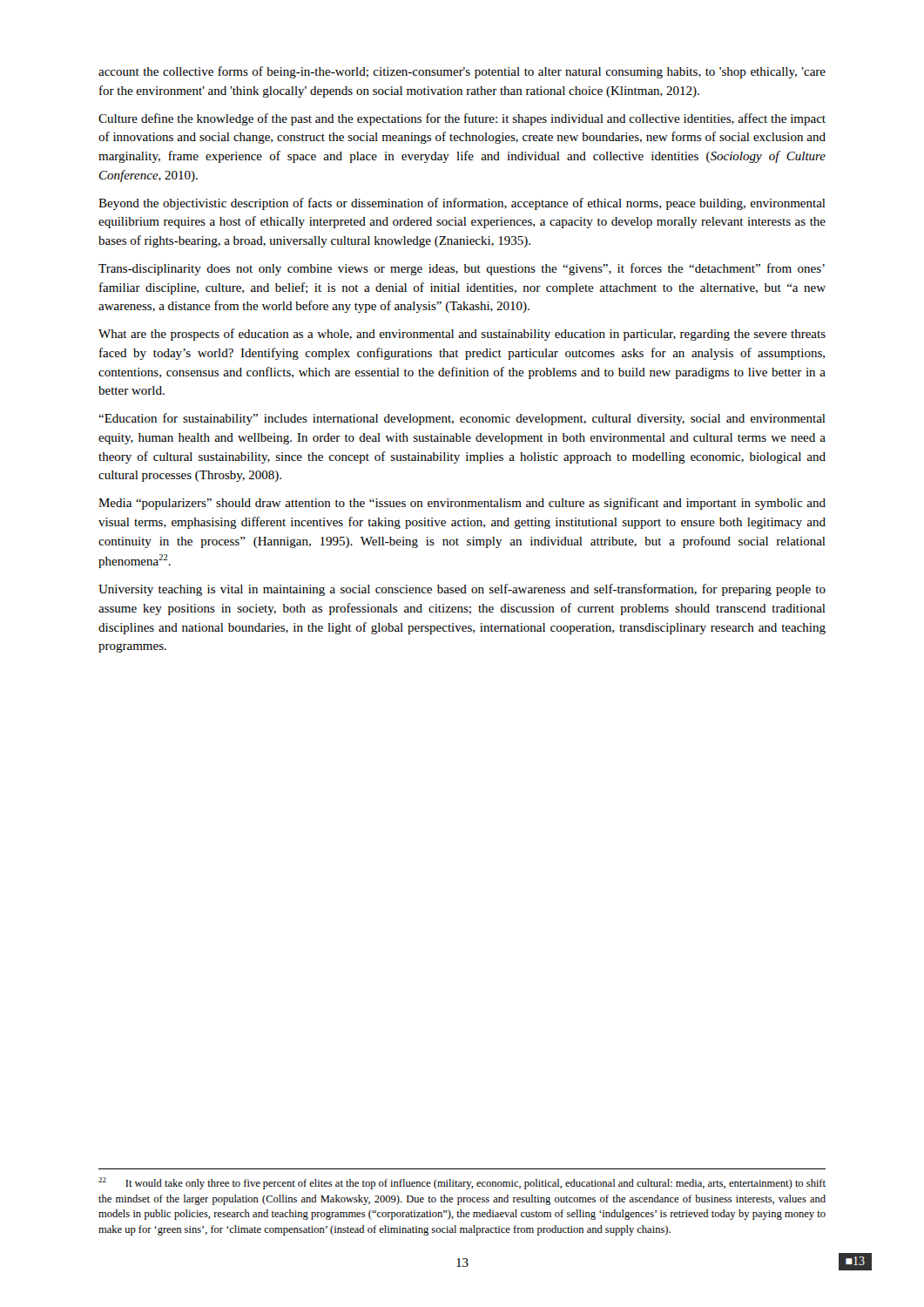Locate the block of text that opens with "Beyond the objectivistic description of facts or dissemination"
This screenshot has width=924, height=1307.
point(462,222)
